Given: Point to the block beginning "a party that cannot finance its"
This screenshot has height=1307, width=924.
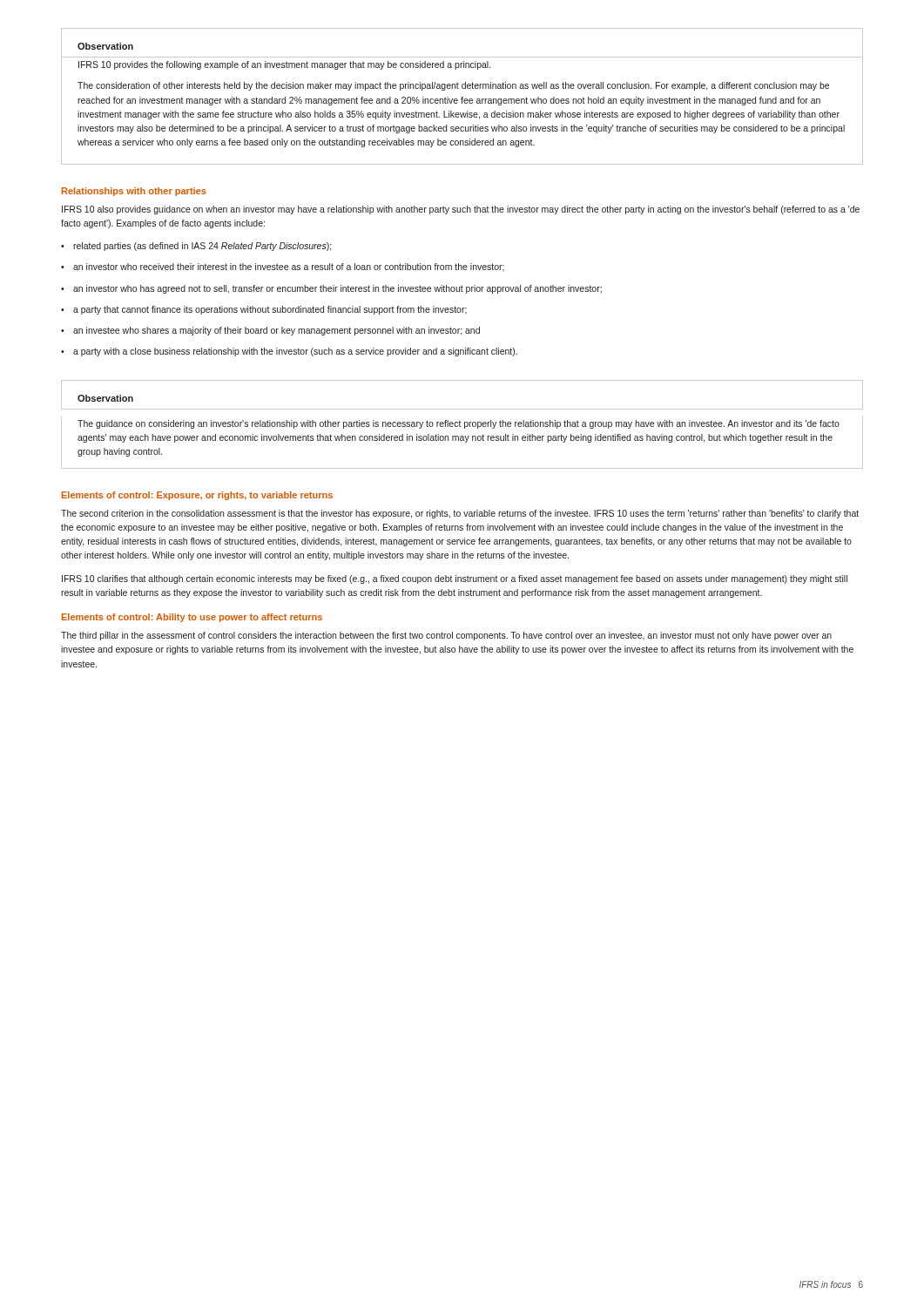Looking at the screenshot, I should [x=462, y=309].
